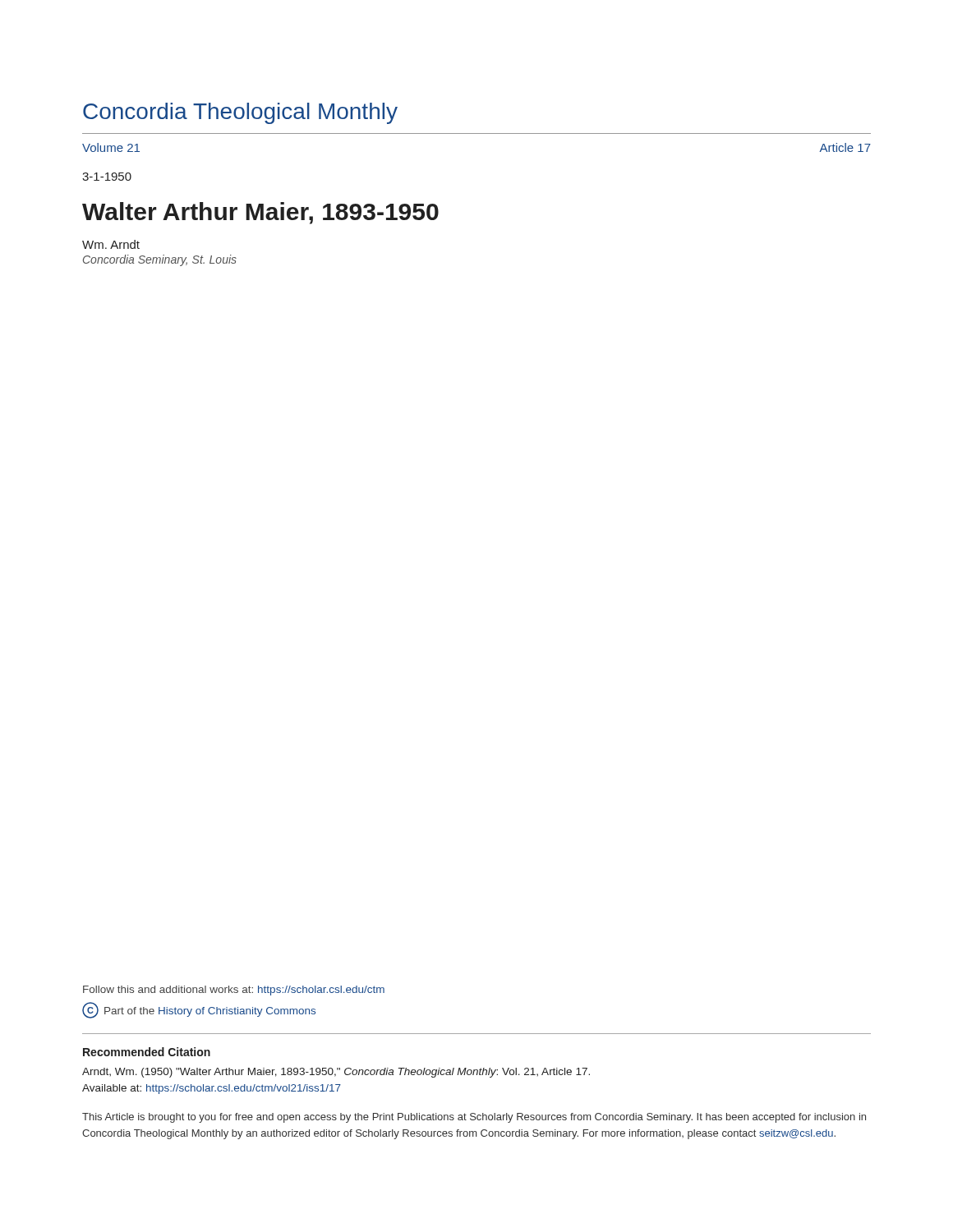Navigate to the region starting "Walter Arthur Maier, 1893-1950"

pyautogui.click(x=261, y=212)
